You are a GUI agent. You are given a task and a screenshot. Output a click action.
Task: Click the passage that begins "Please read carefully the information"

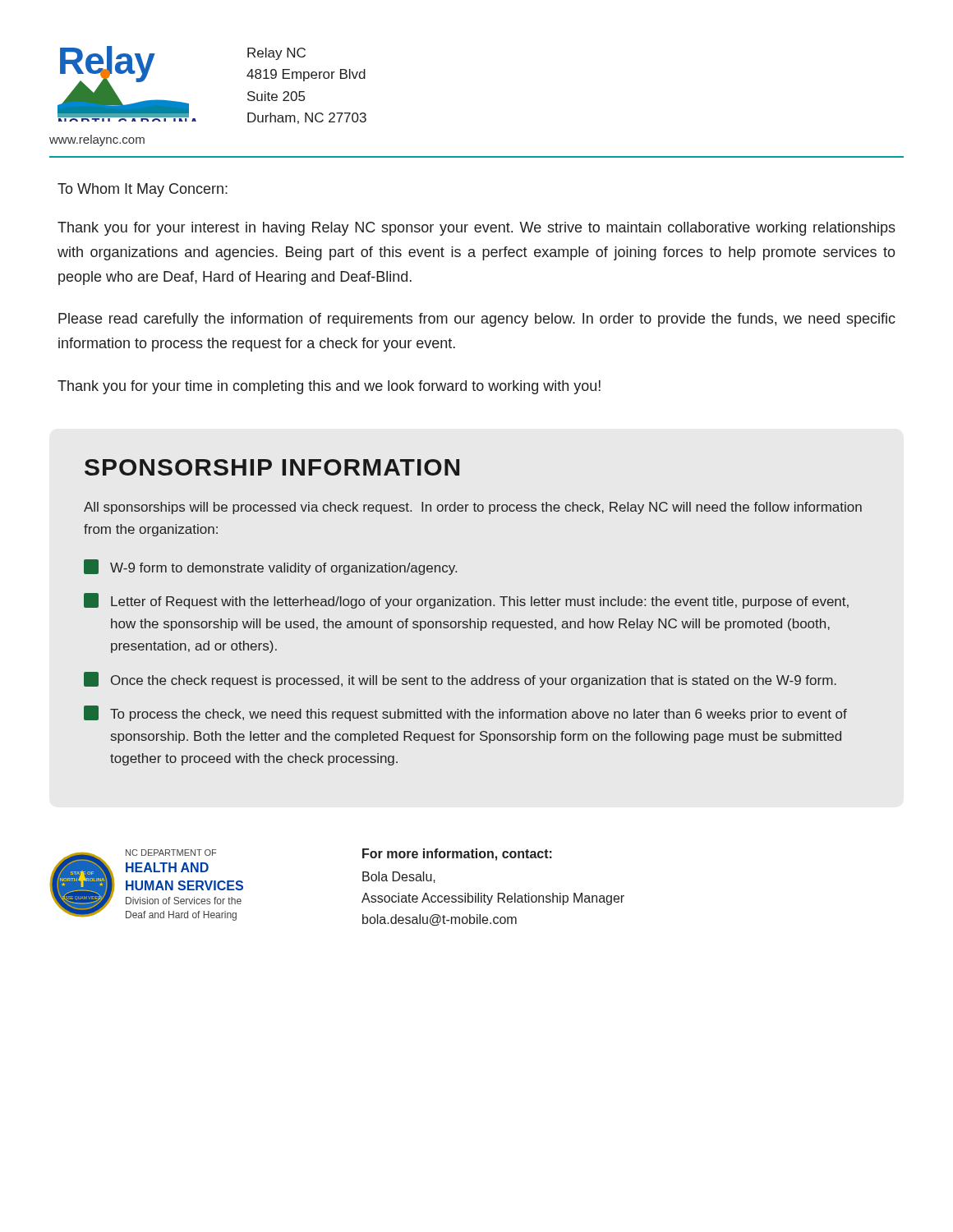pyautogui.click(x=476, y=331)
